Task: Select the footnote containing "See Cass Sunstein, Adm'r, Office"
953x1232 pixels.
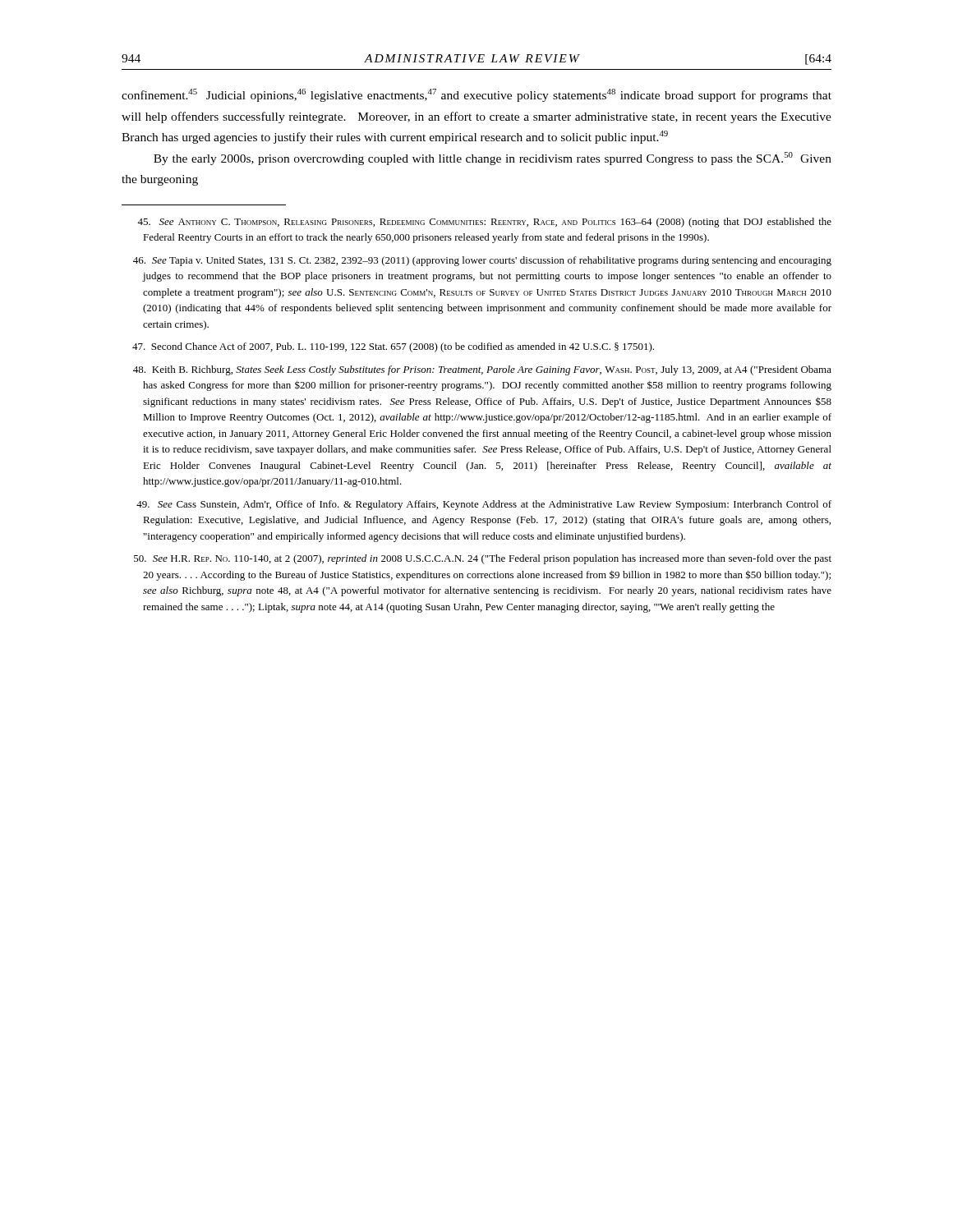Action: coord(476,520)
